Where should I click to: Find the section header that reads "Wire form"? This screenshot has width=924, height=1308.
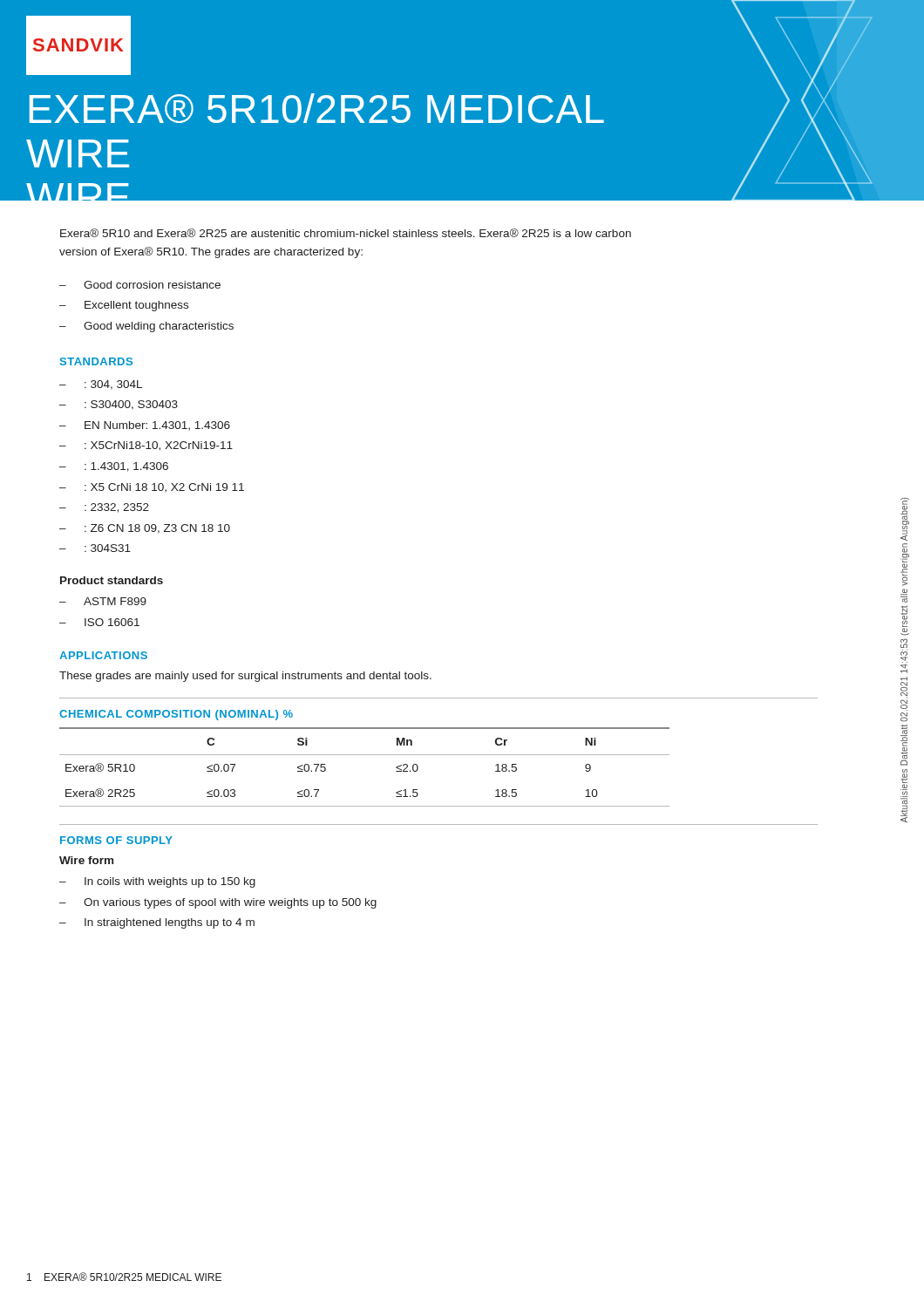point(87,860)
